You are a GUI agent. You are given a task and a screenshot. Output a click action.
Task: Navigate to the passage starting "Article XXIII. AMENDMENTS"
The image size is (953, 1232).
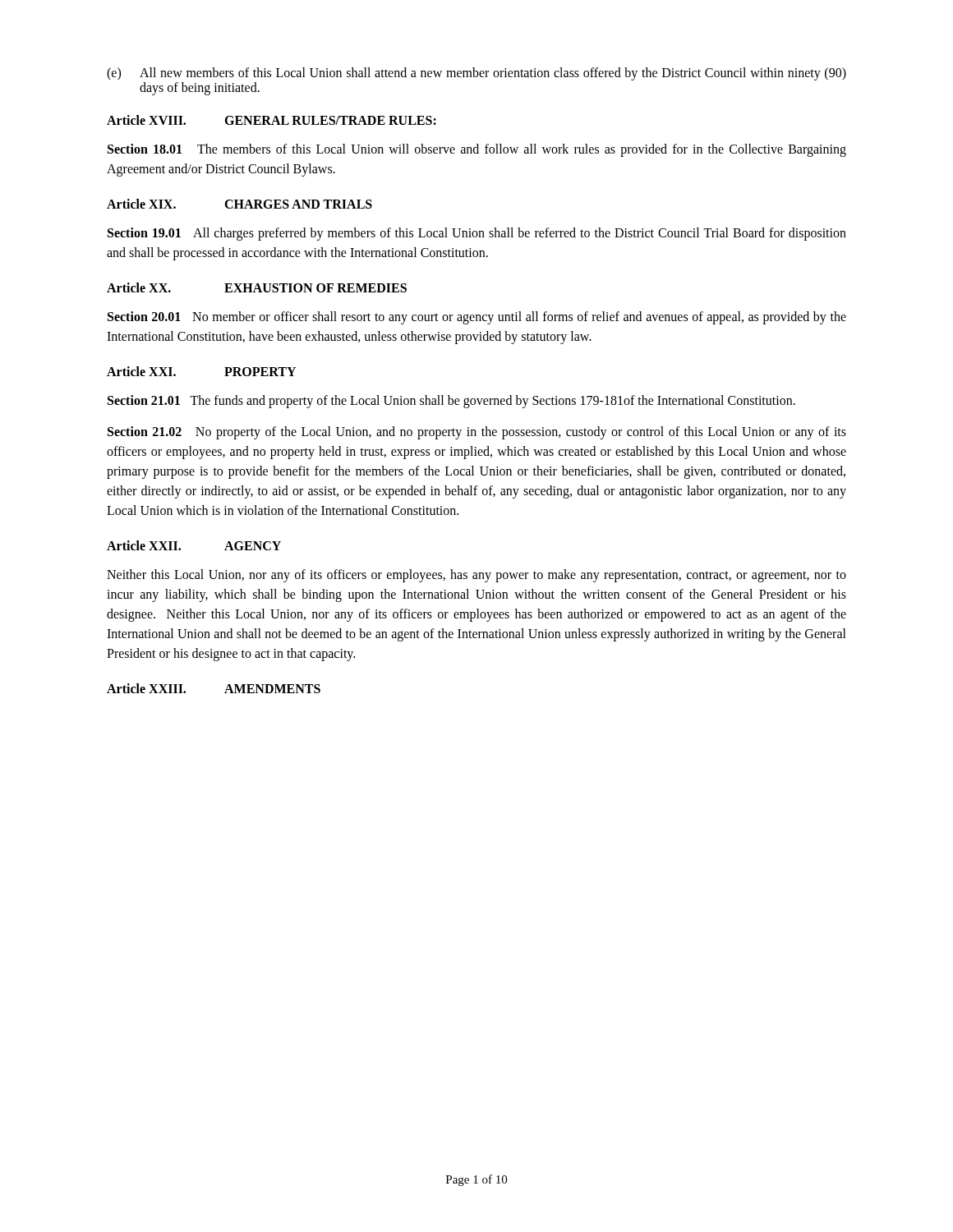point(214,689)
